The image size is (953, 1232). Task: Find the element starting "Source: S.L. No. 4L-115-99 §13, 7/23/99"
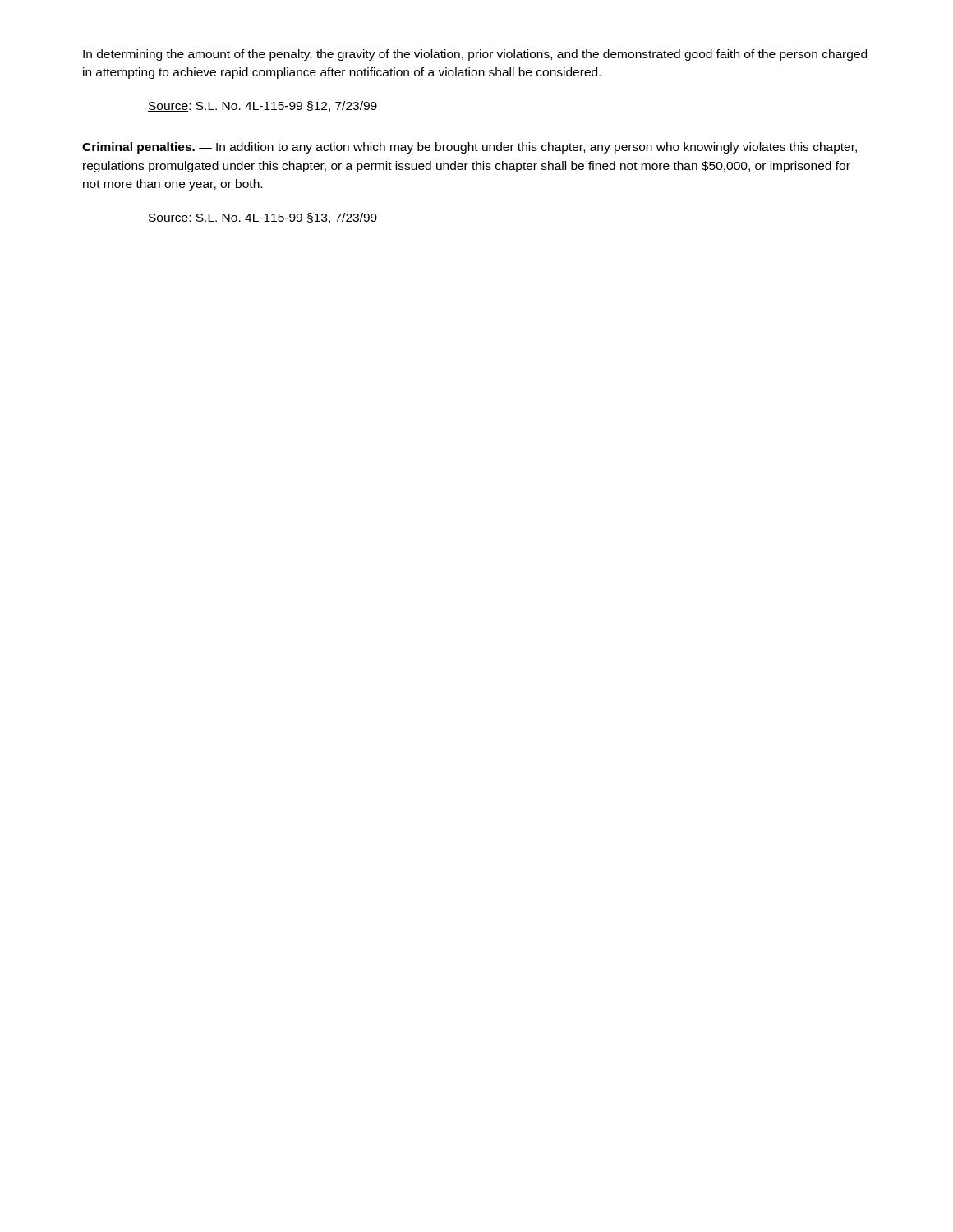[263, 217]
